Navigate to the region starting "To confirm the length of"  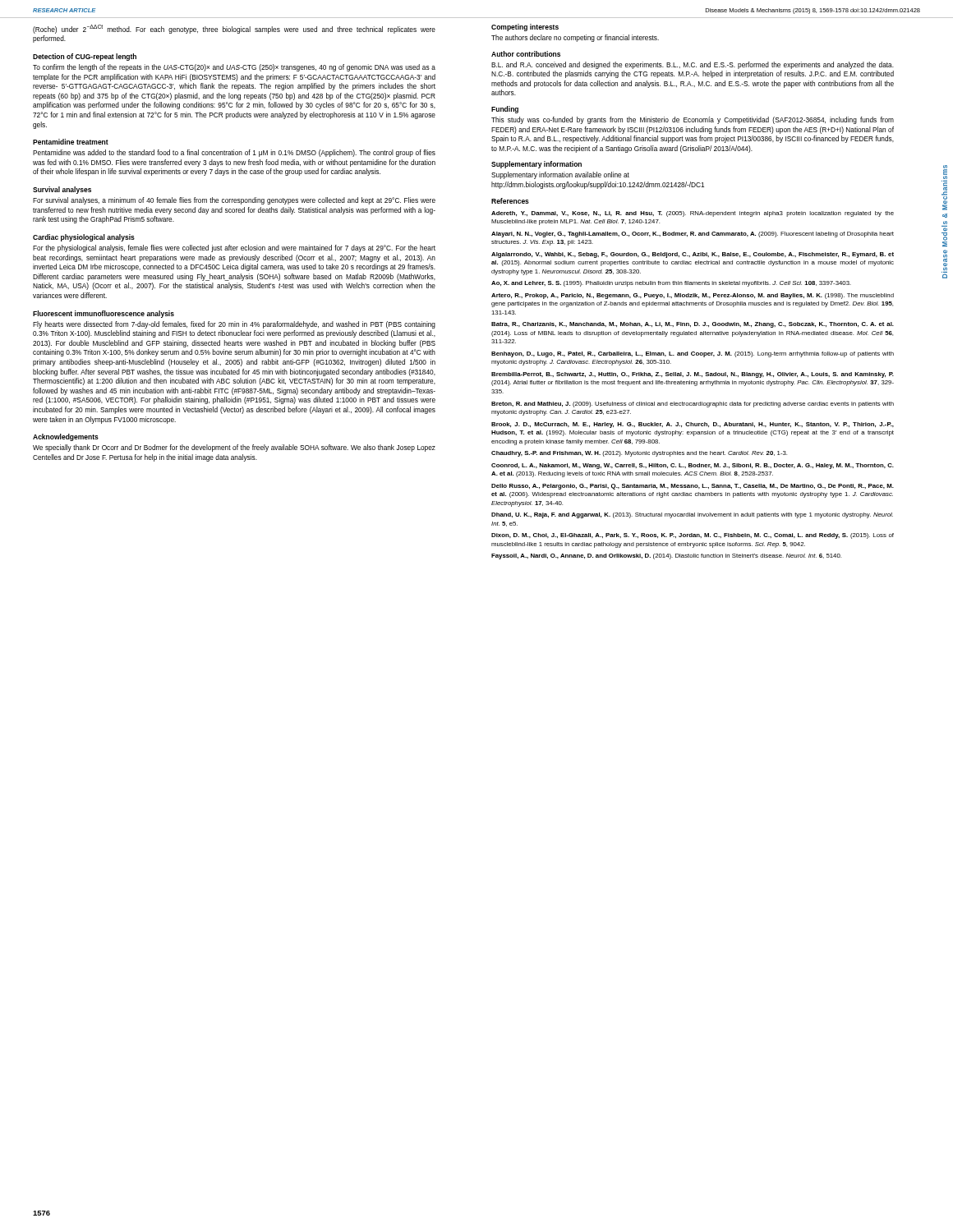pos(234,96)
